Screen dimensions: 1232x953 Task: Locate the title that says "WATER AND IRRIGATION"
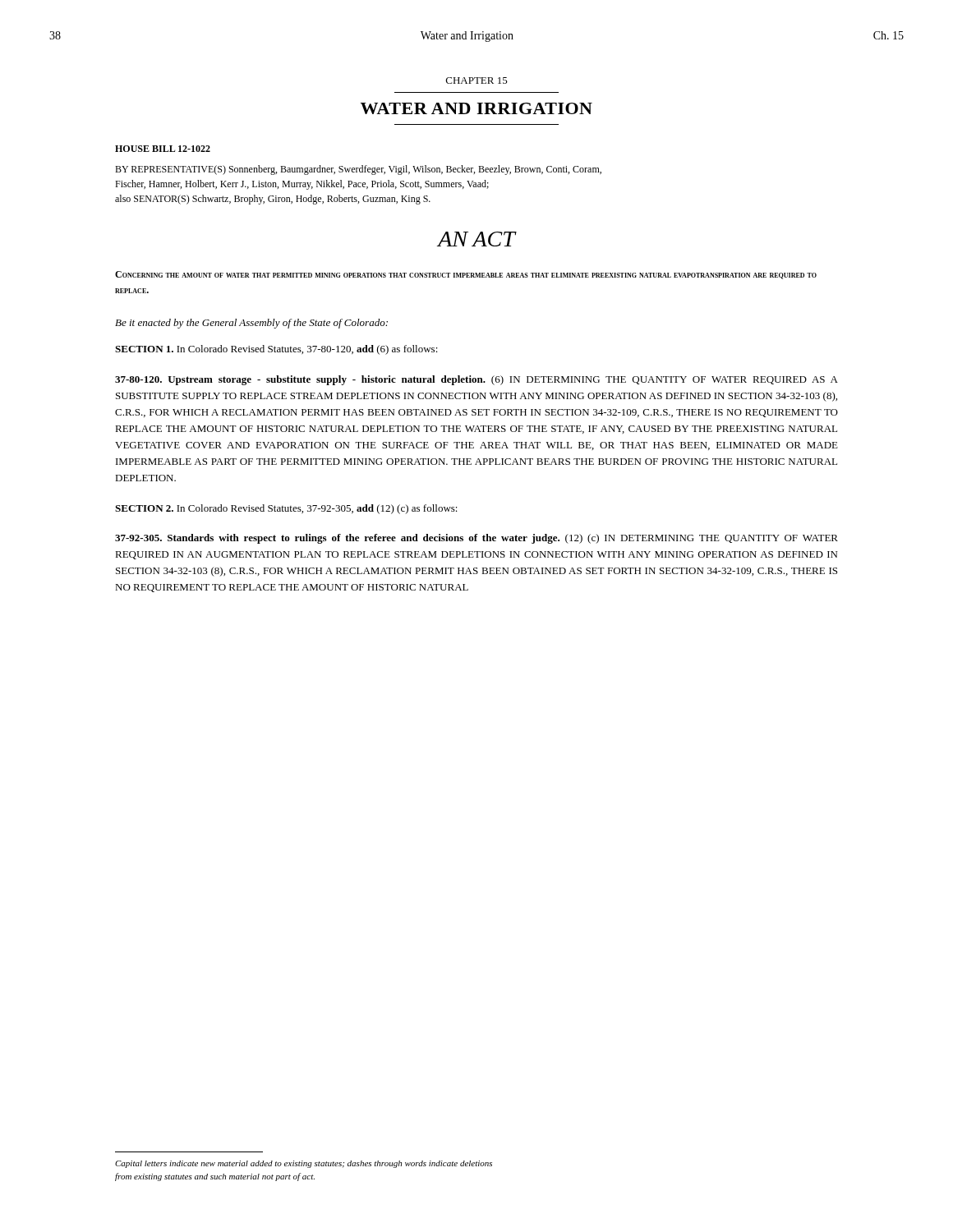pyautogui.click(x=476, y=108)
